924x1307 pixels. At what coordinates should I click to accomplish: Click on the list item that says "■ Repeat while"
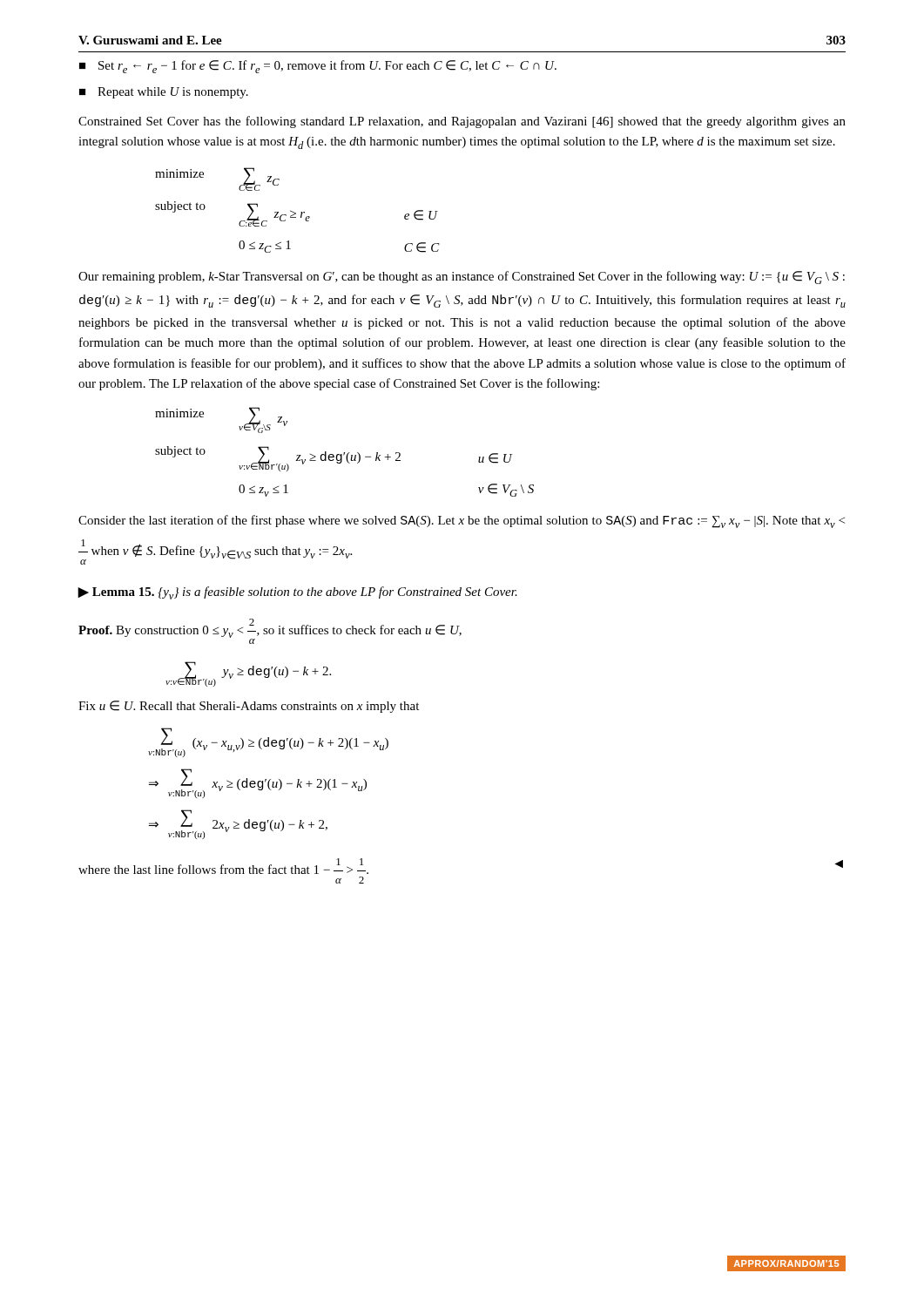click(164, 93)
